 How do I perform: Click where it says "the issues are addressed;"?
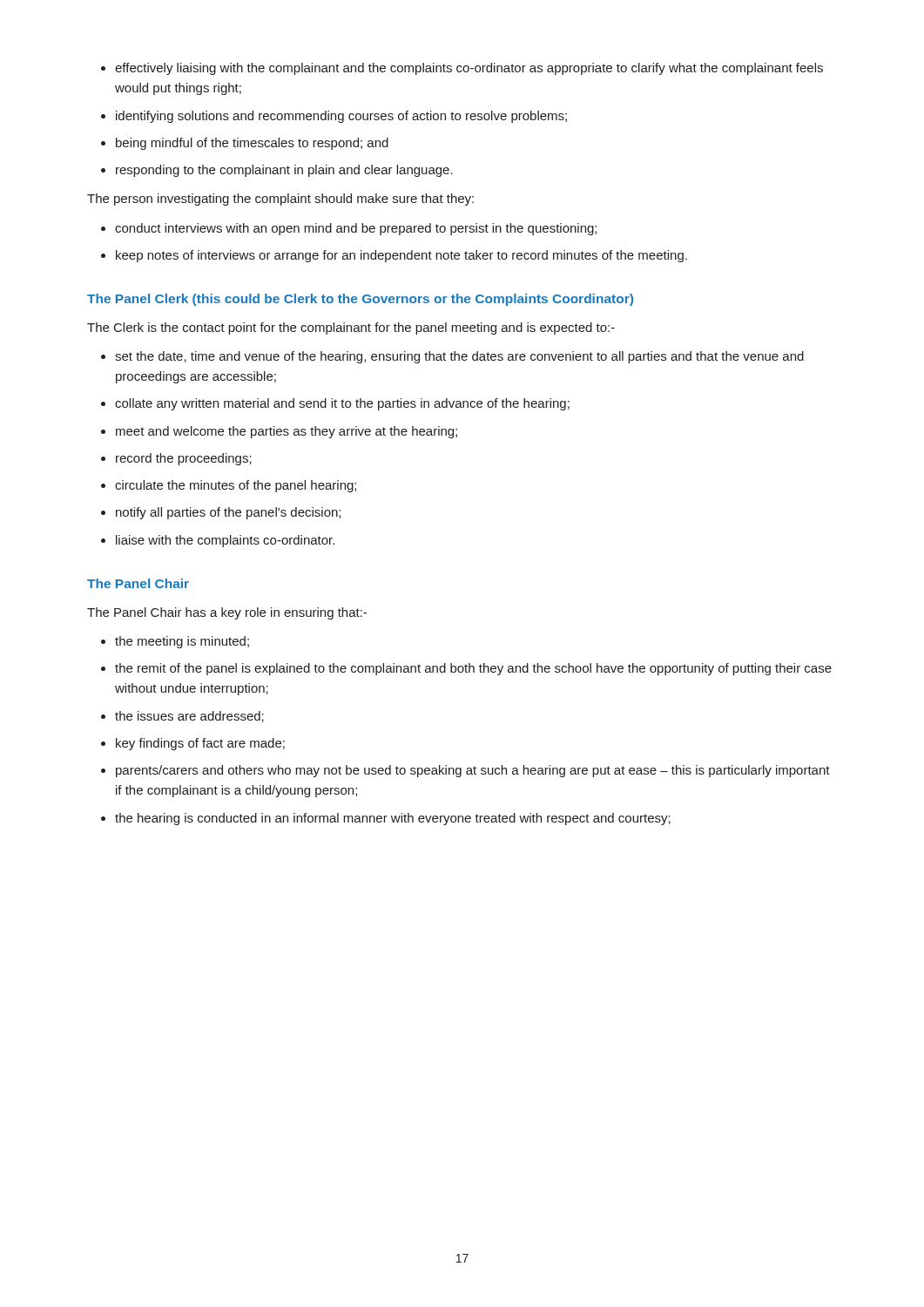click(x=189, y=717)
